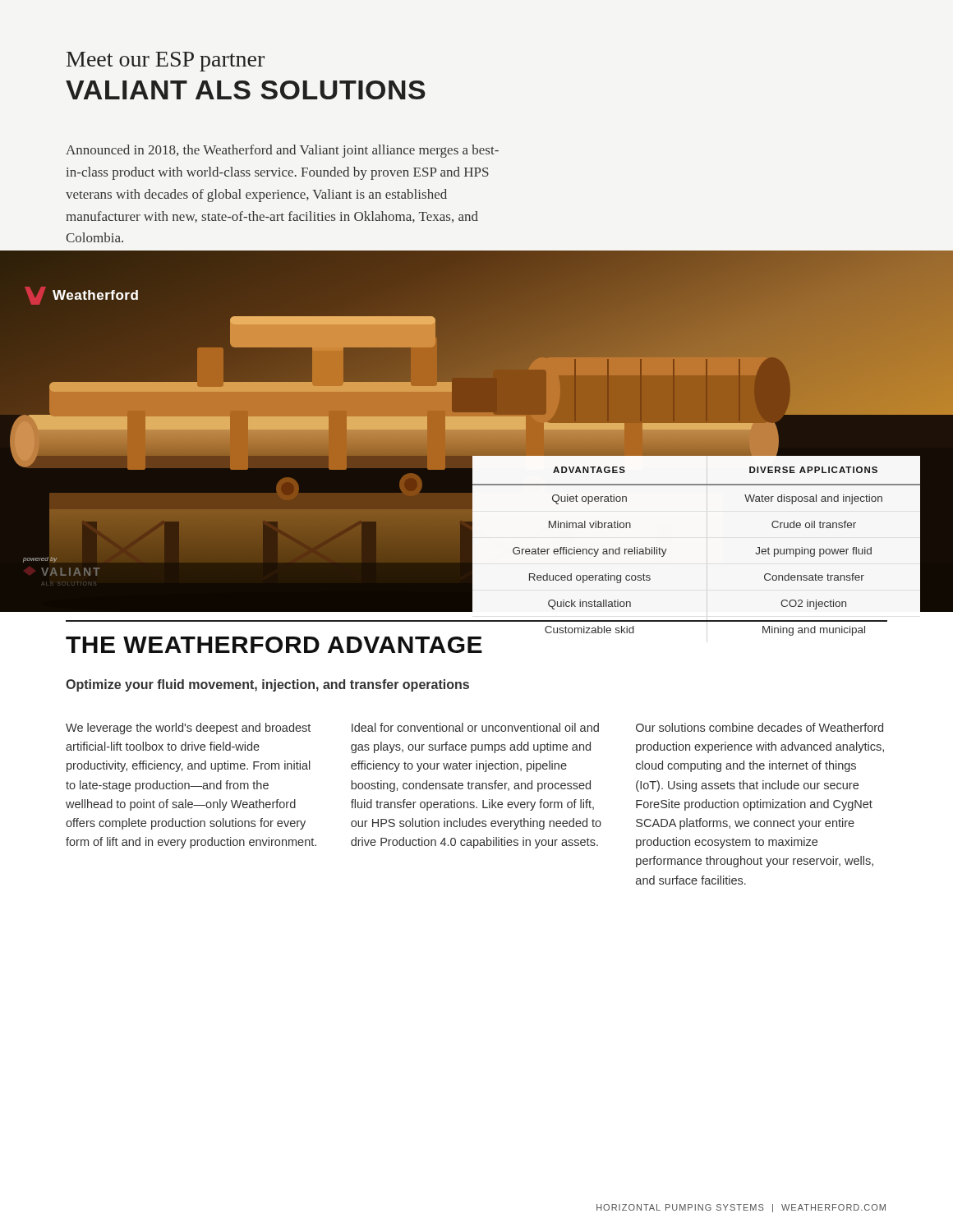
Task: Locate the block of text that opens with "Announced in 2018, the Weatherford and Valiant joint"
Action: click(283, 195)
